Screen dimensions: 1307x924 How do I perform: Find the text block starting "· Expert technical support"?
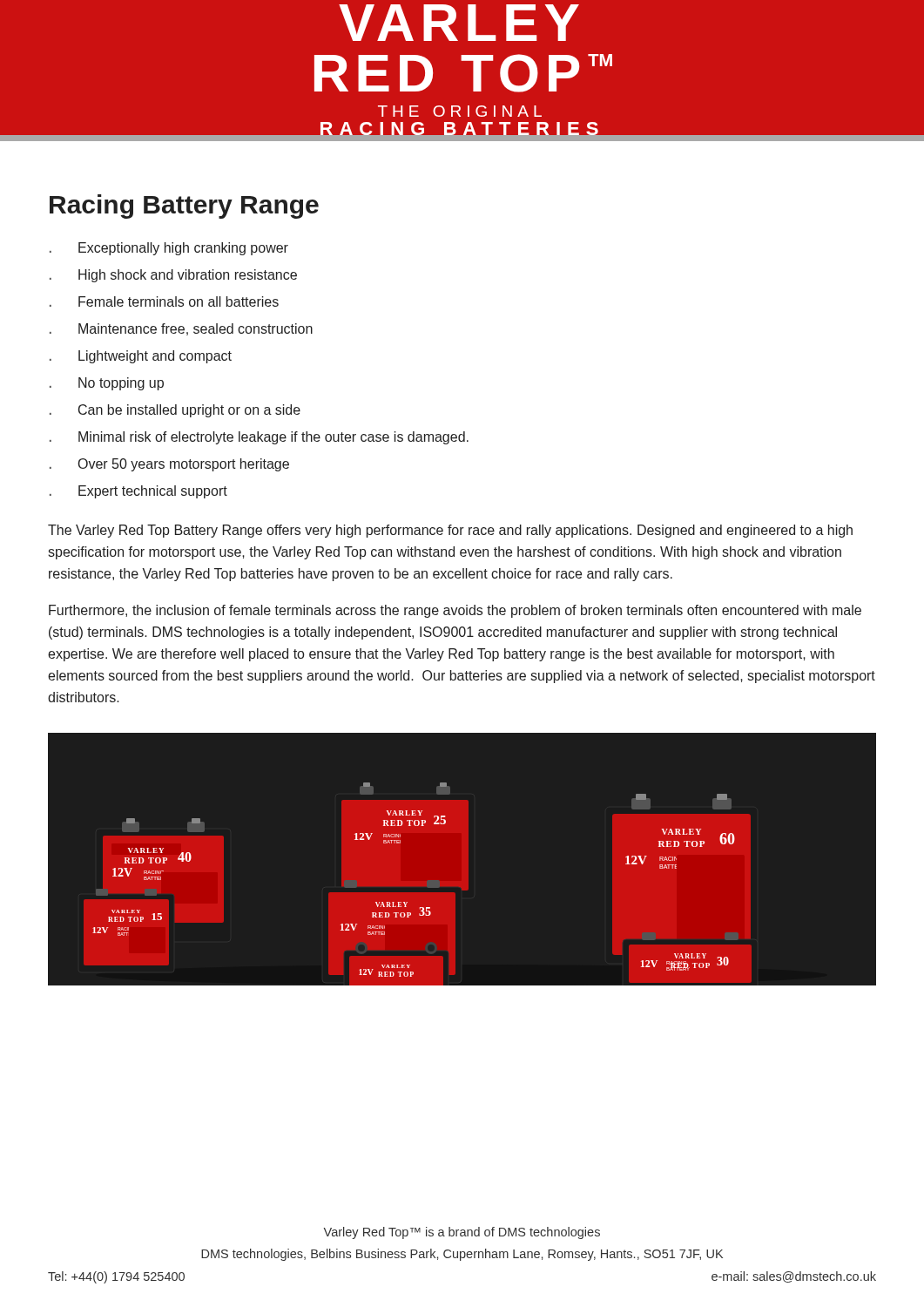point(137,493)
